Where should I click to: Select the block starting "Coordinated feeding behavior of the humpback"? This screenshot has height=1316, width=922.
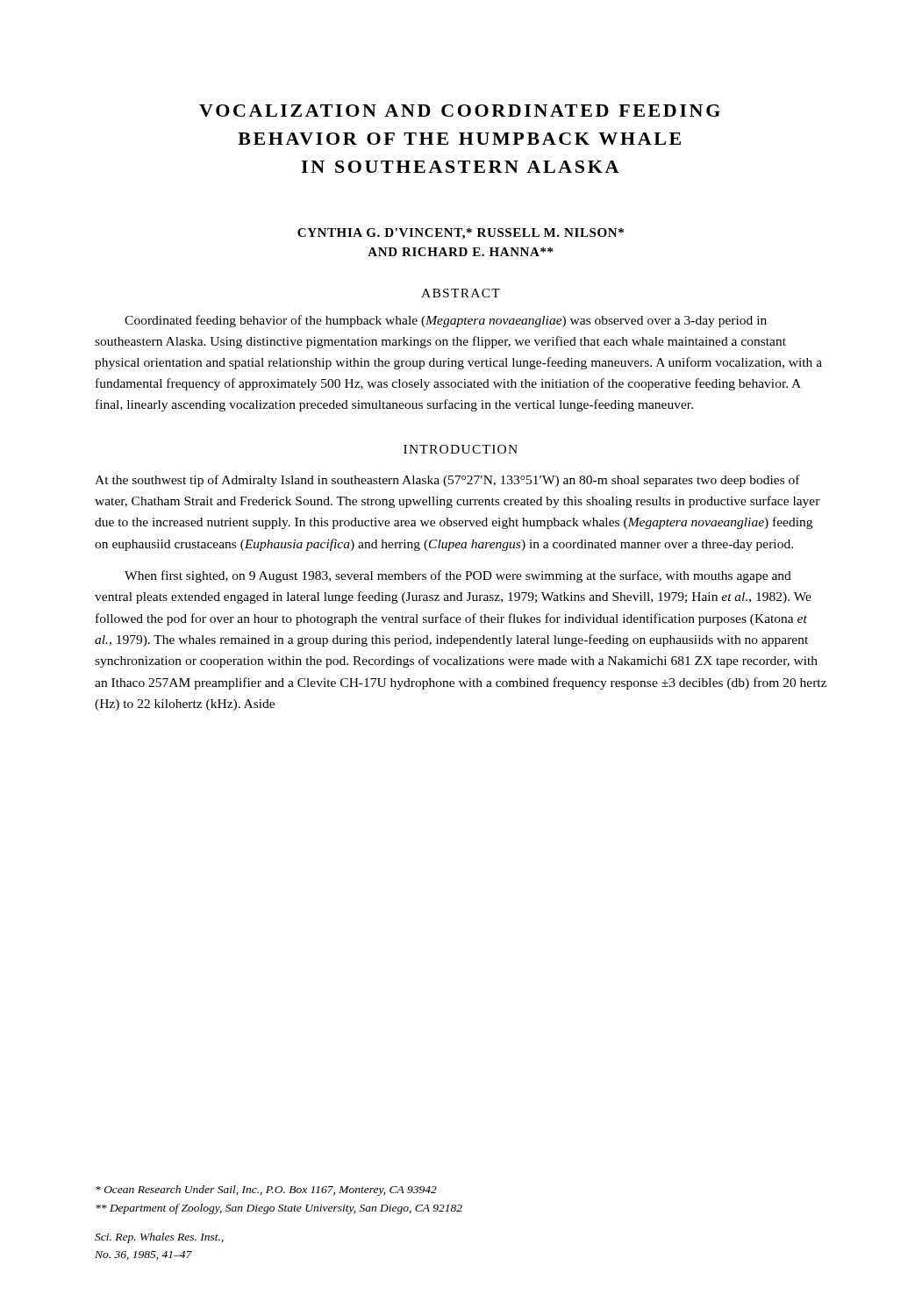point(458,362)
